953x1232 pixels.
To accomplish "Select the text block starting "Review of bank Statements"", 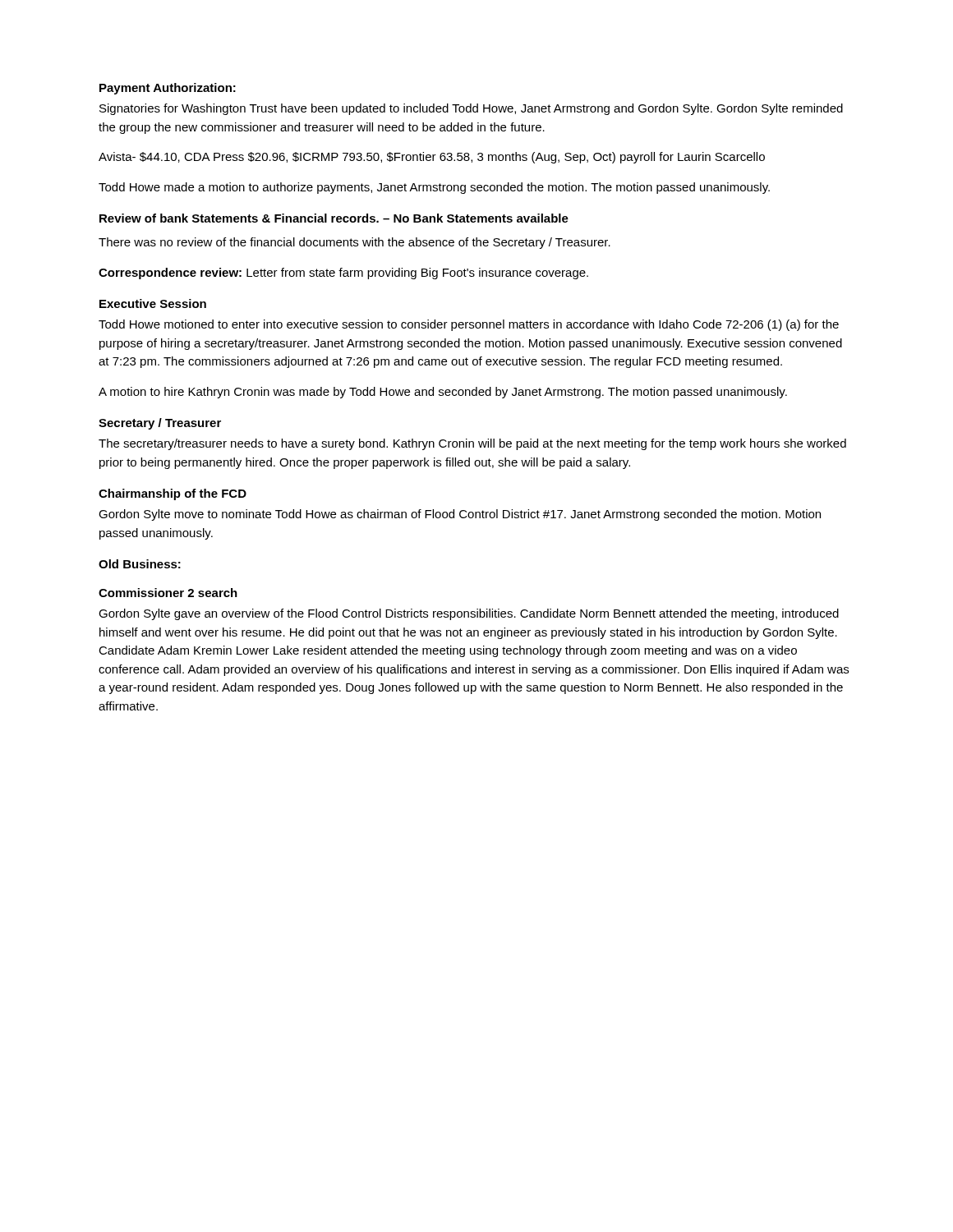I will (x=333, y=218).
